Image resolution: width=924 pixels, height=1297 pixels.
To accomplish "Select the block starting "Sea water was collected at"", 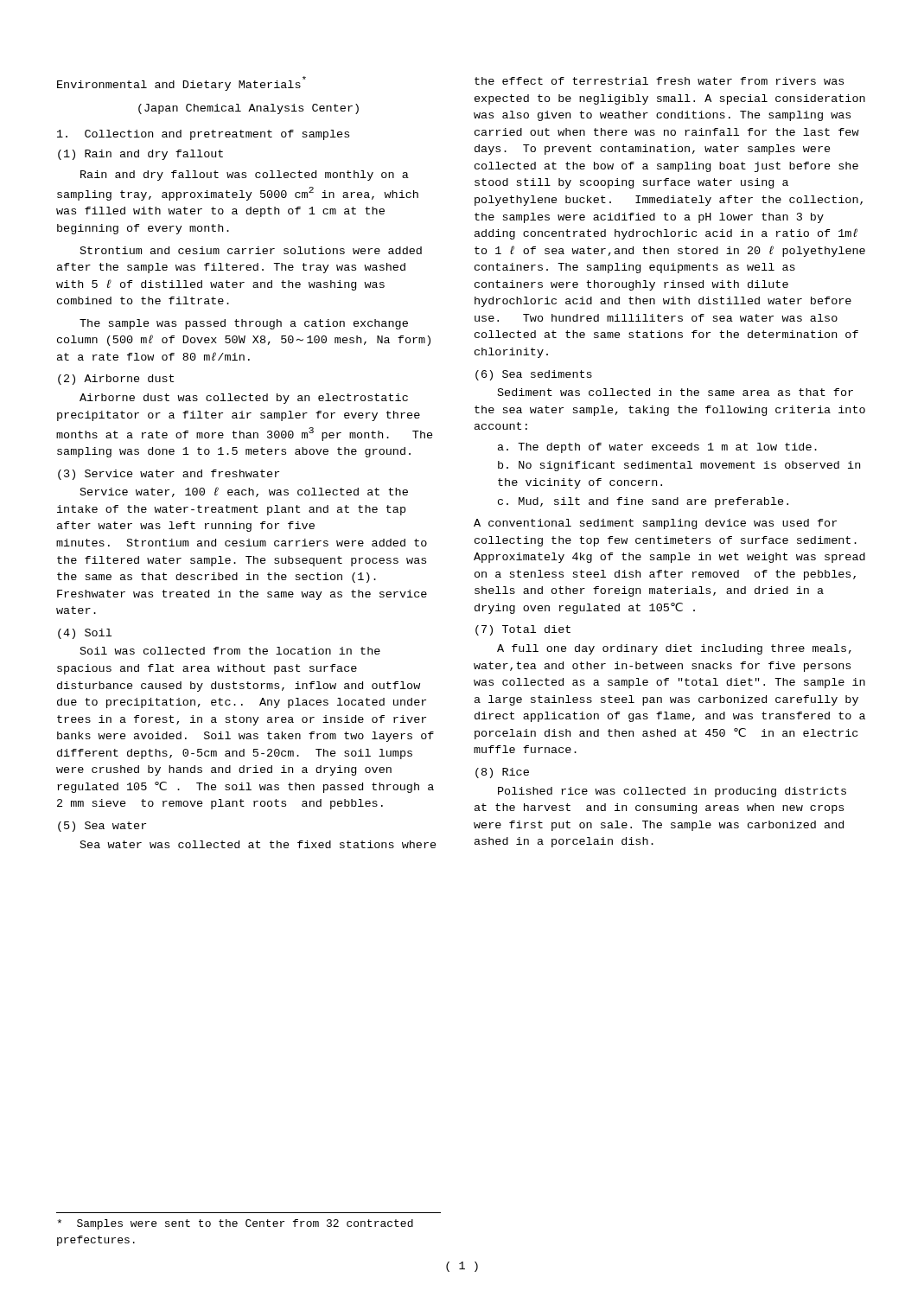I will [x=249, y=845].
